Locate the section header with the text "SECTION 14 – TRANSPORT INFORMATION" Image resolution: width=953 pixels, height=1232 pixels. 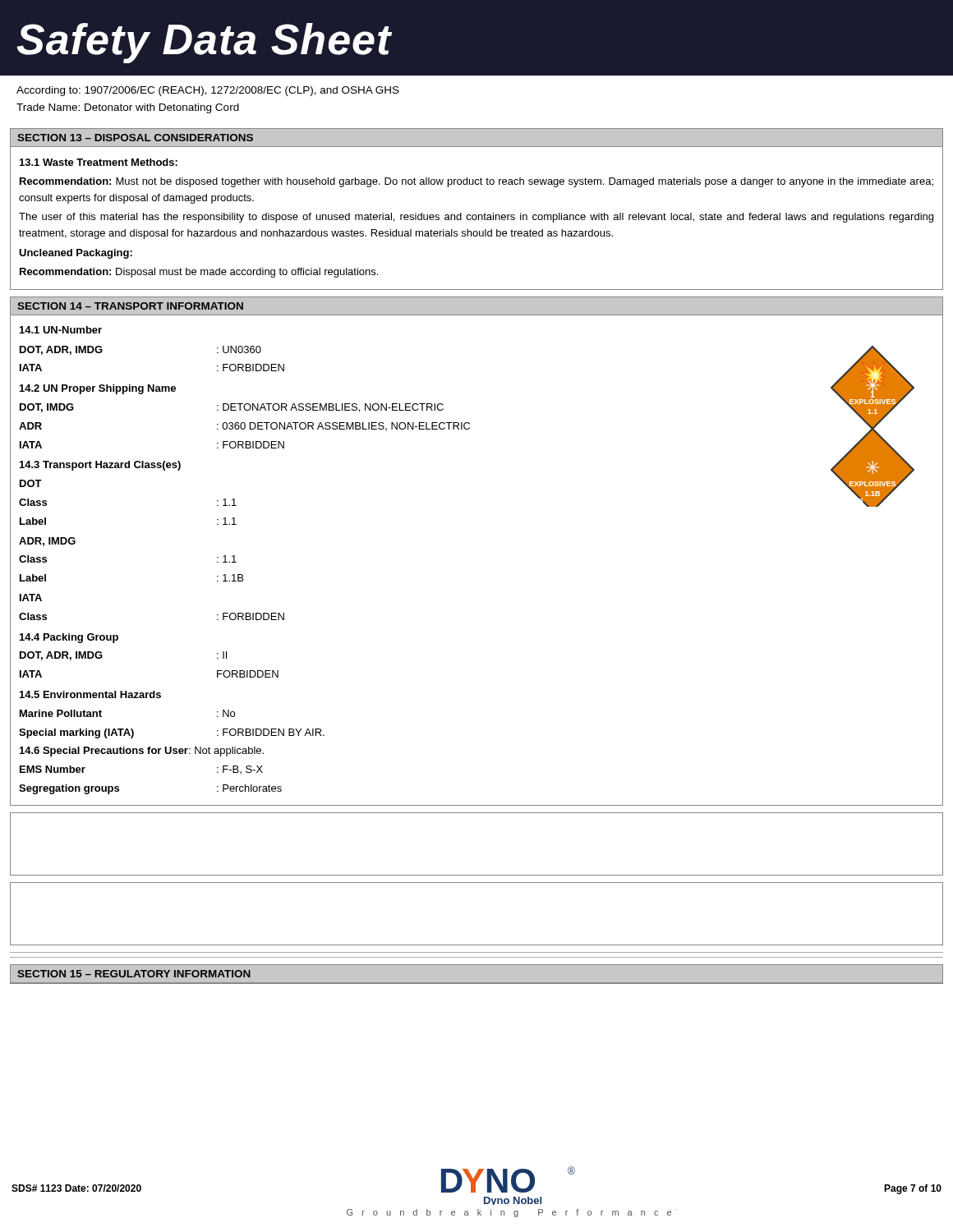click(131, 306)
